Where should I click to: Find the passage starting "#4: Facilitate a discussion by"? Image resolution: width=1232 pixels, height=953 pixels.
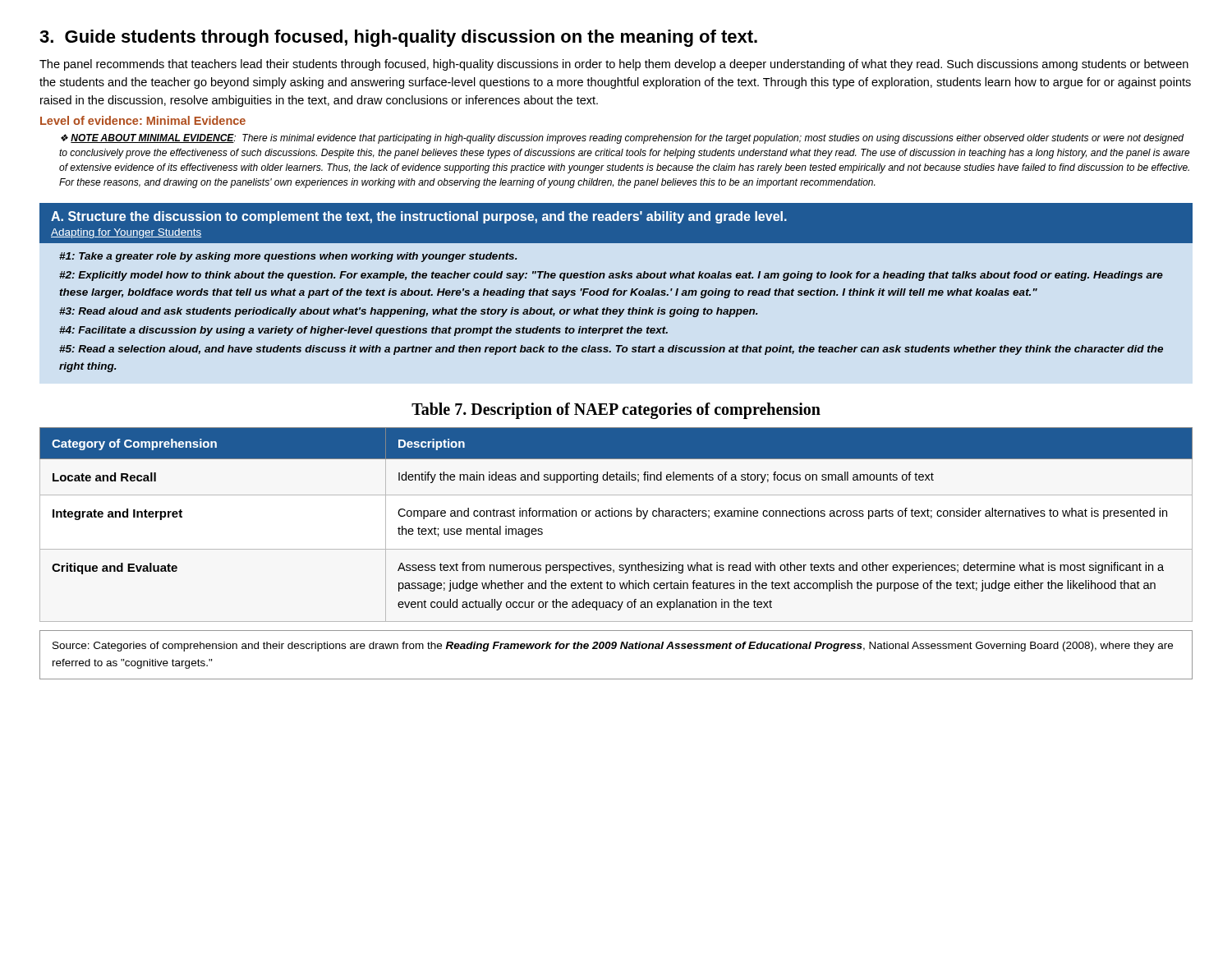pyautogui.click(x=364, y=330)
